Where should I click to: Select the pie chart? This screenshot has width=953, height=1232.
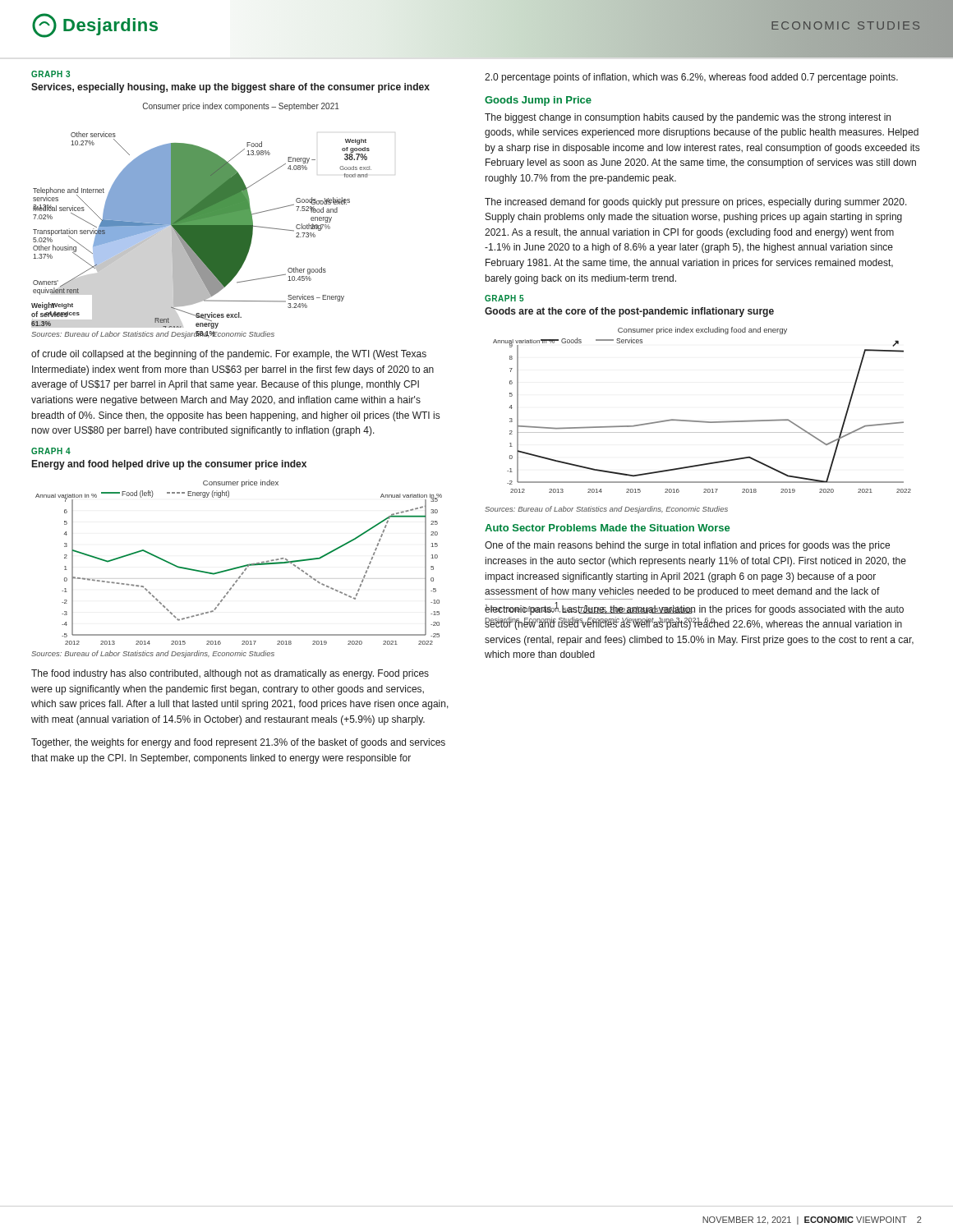(241, 213)
